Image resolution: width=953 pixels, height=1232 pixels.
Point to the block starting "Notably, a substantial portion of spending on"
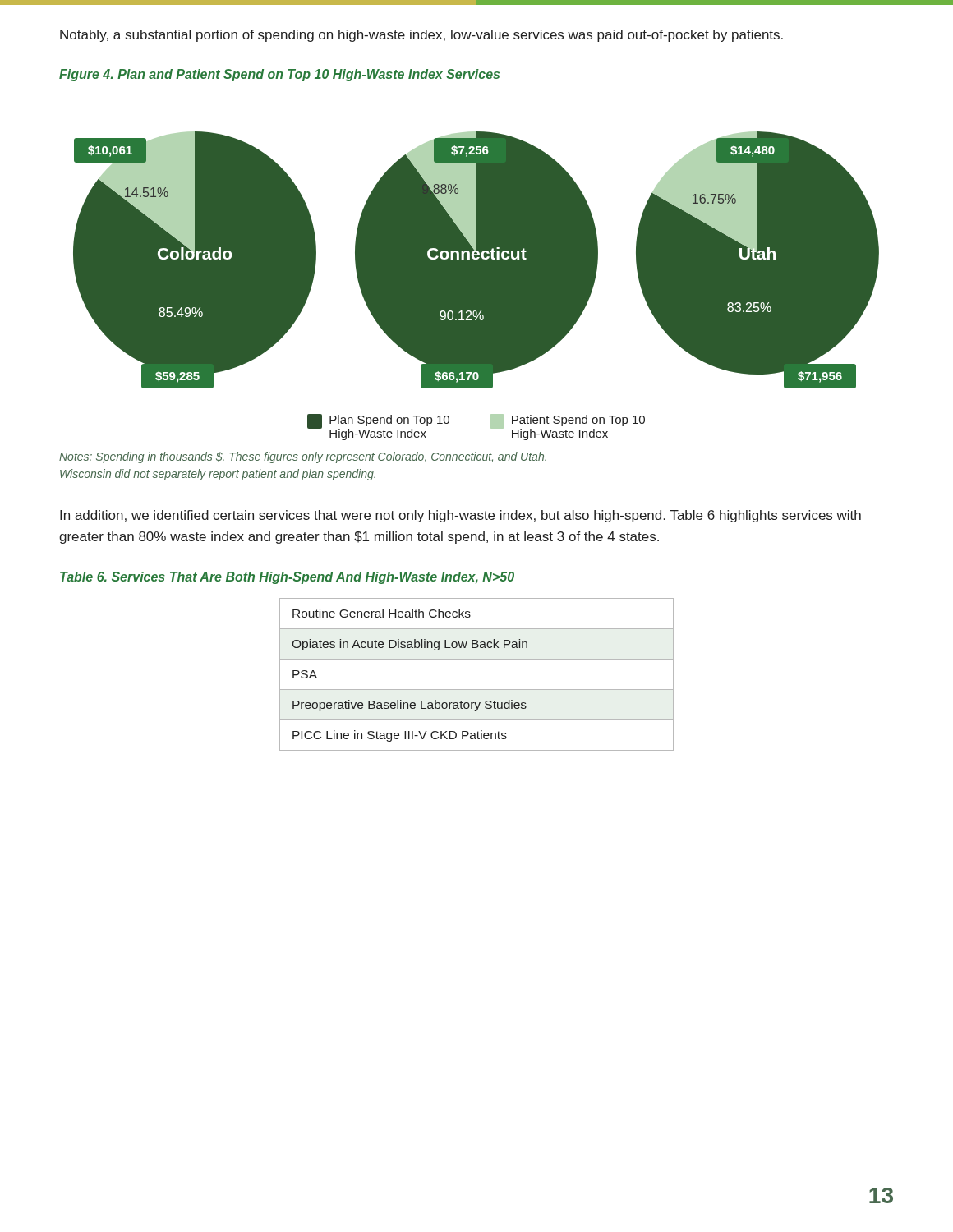(x=422, y=35)
